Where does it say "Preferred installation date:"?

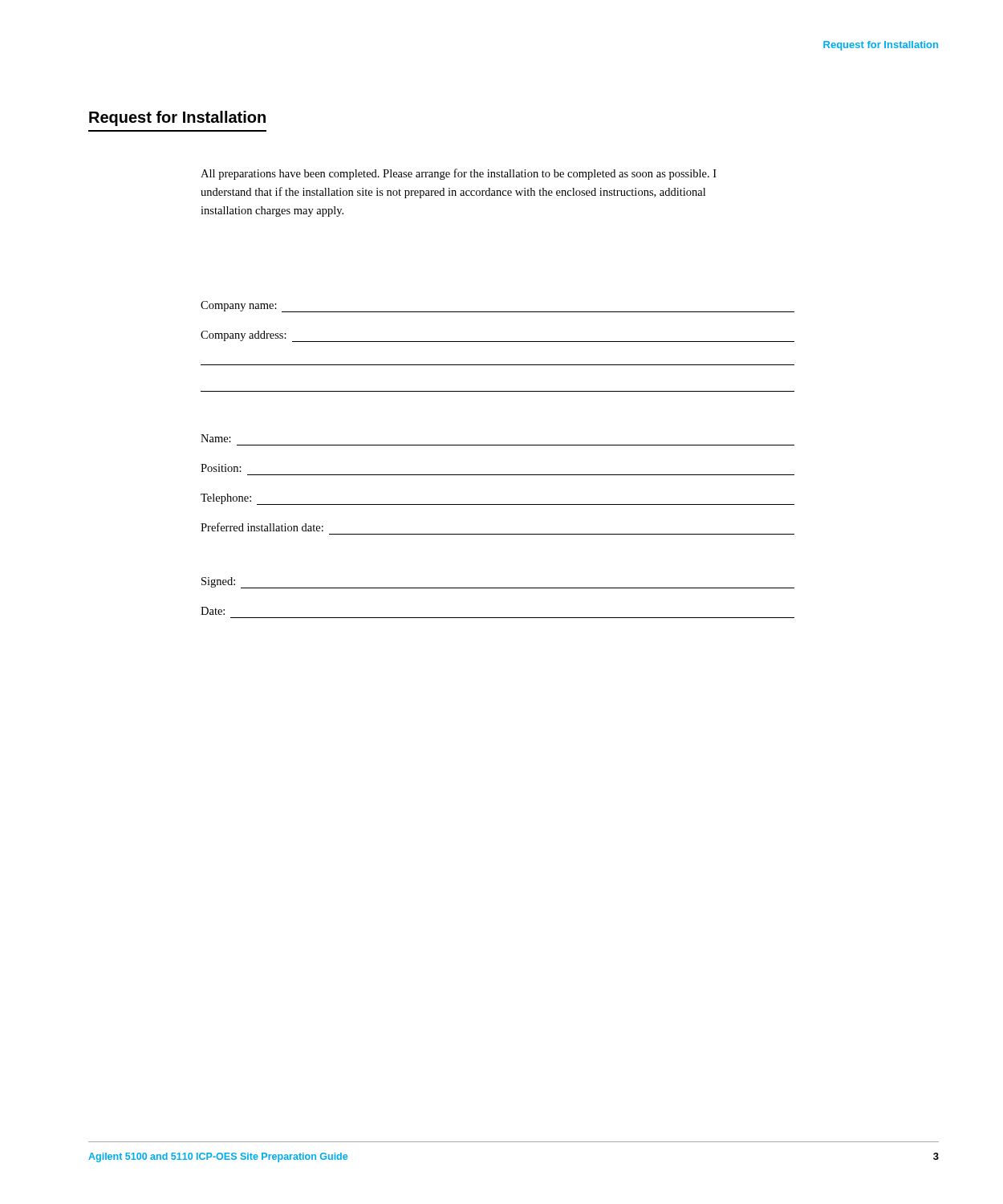[497, 527]
